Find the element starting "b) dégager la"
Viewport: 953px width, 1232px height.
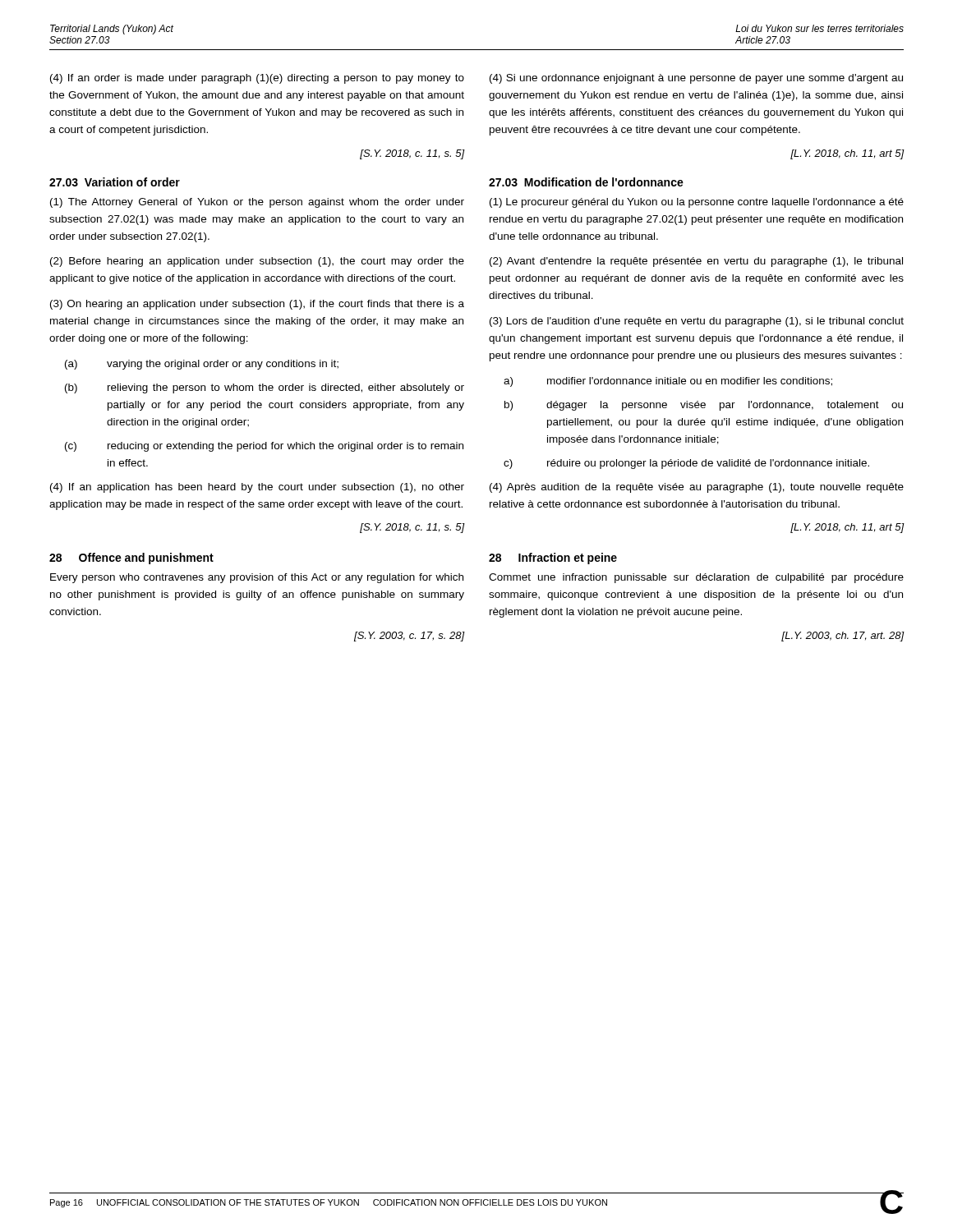tap(696, 422)
